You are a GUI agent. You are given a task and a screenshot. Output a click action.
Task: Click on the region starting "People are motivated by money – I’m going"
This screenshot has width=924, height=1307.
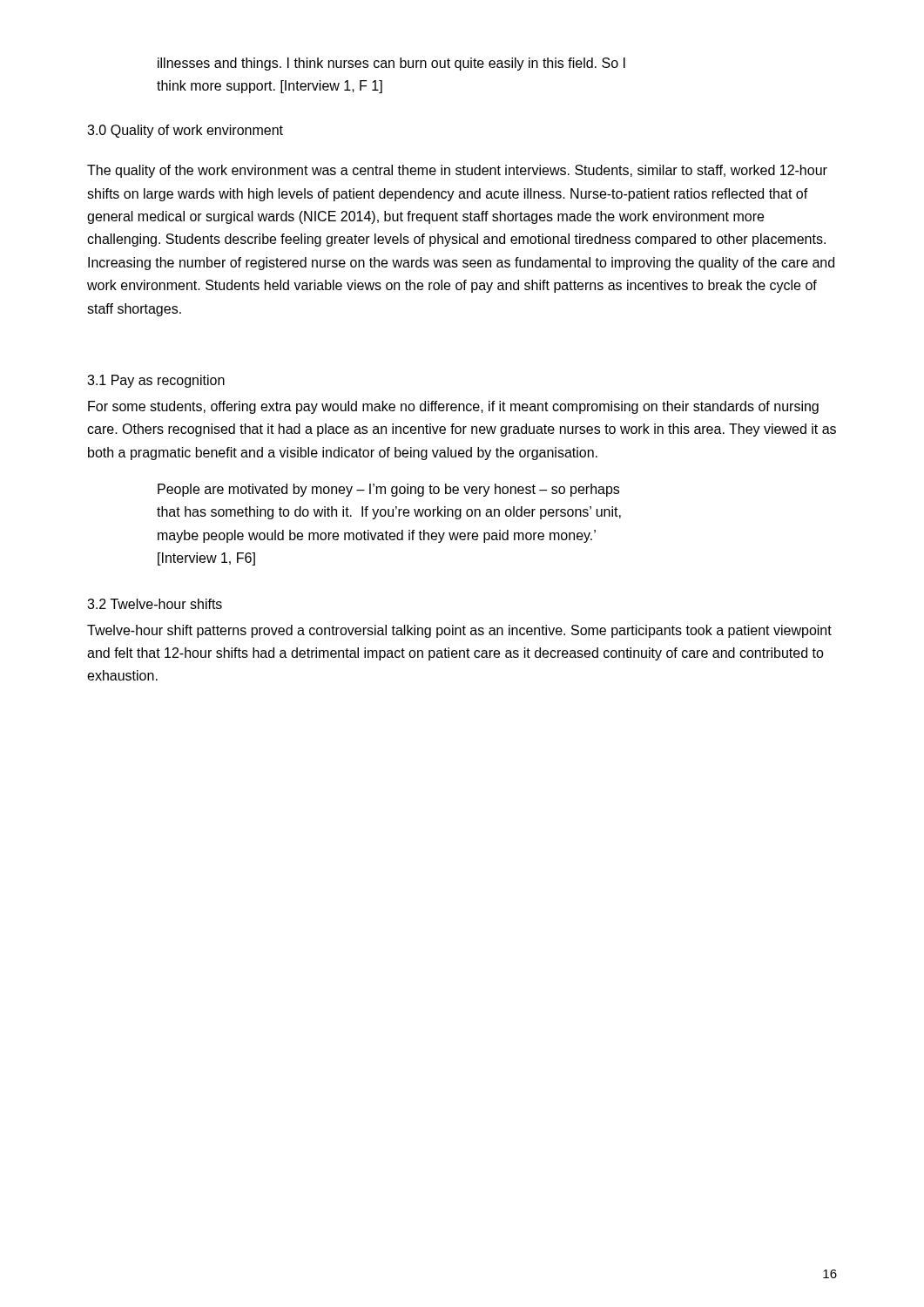tap(479, 524)
